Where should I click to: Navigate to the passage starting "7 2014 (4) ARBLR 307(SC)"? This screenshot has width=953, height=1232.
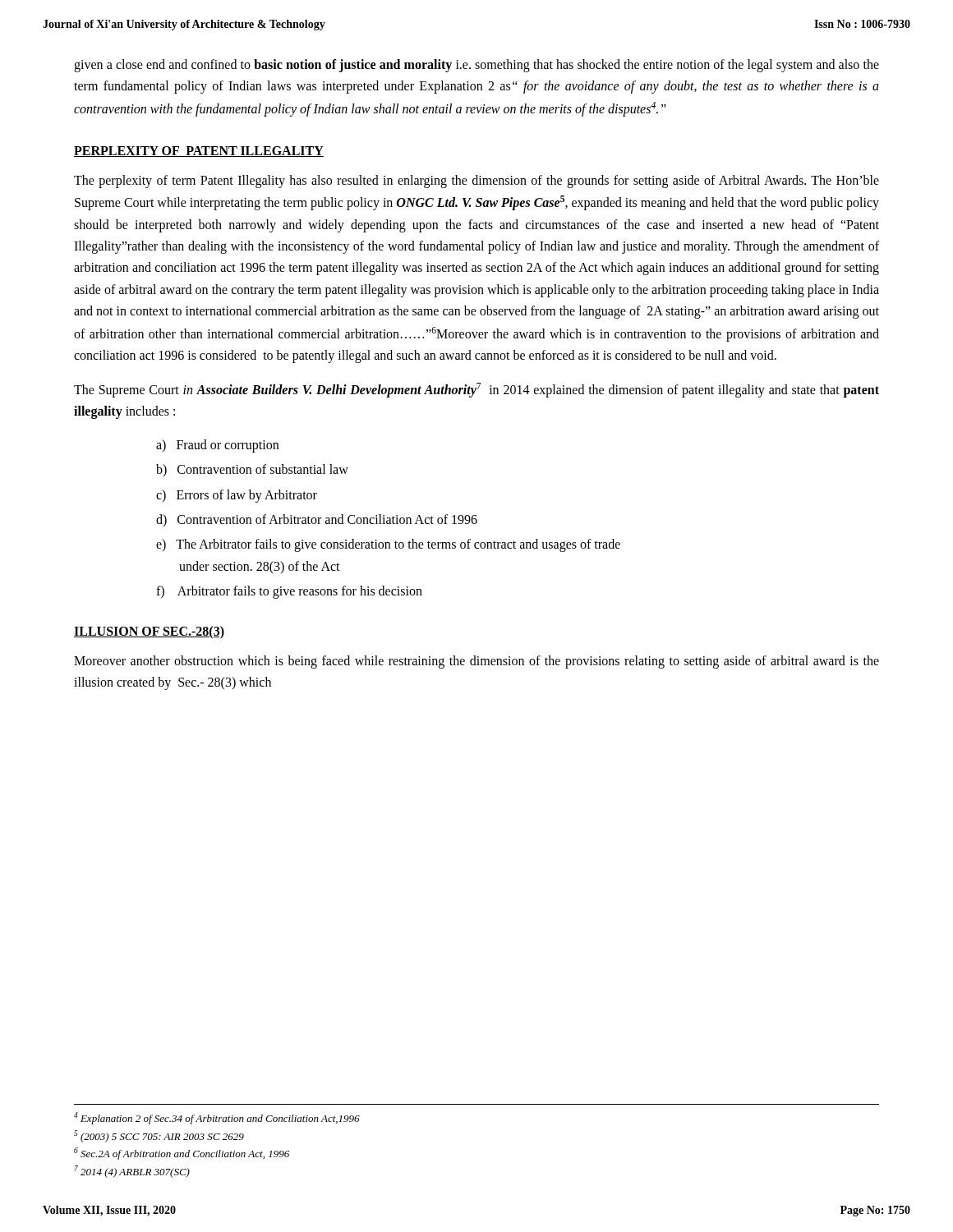[132, 1171]
